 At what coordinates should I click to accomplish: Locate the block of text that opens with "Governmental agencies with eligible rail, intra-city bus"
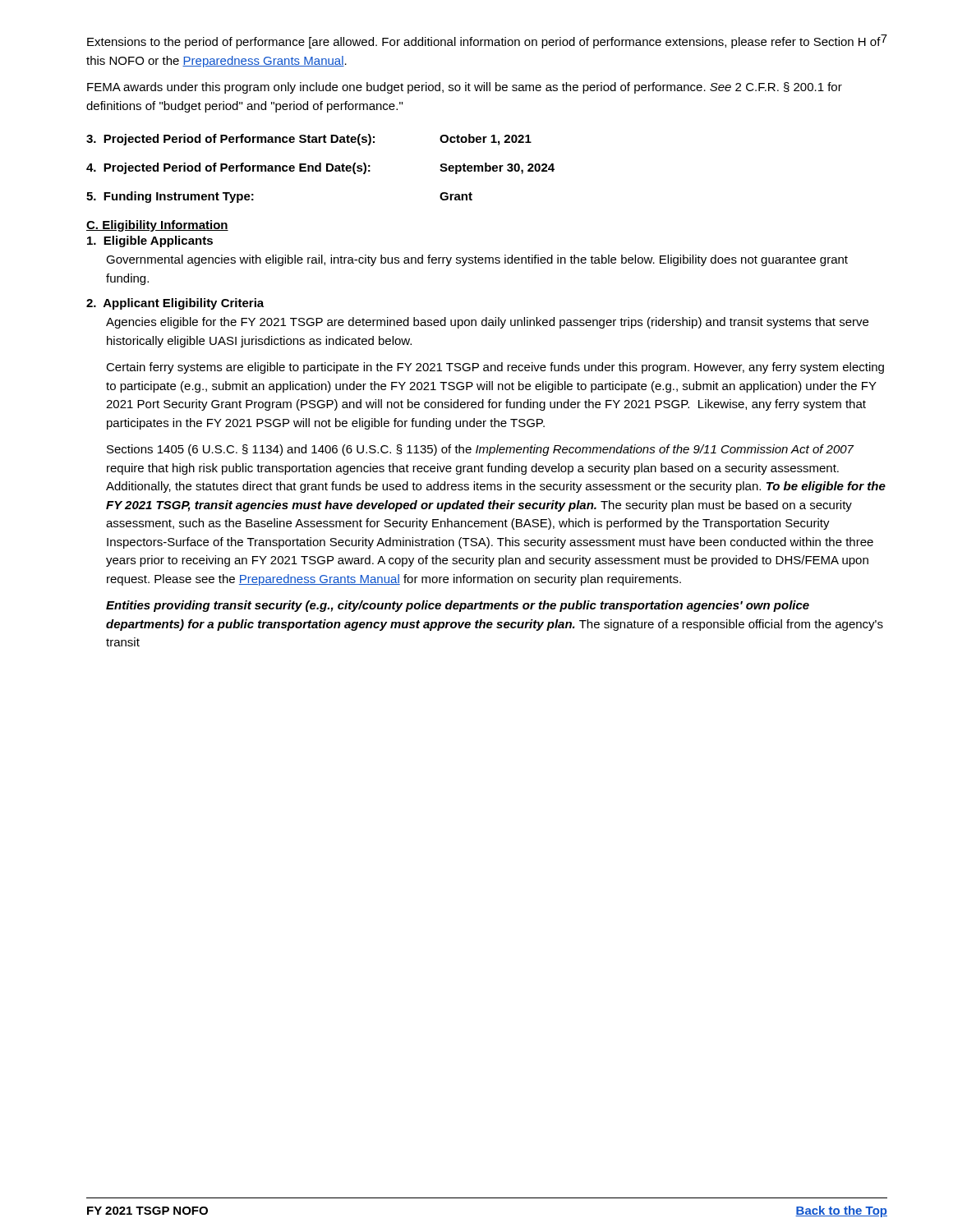pyautogui.click(x=477, y=268)
